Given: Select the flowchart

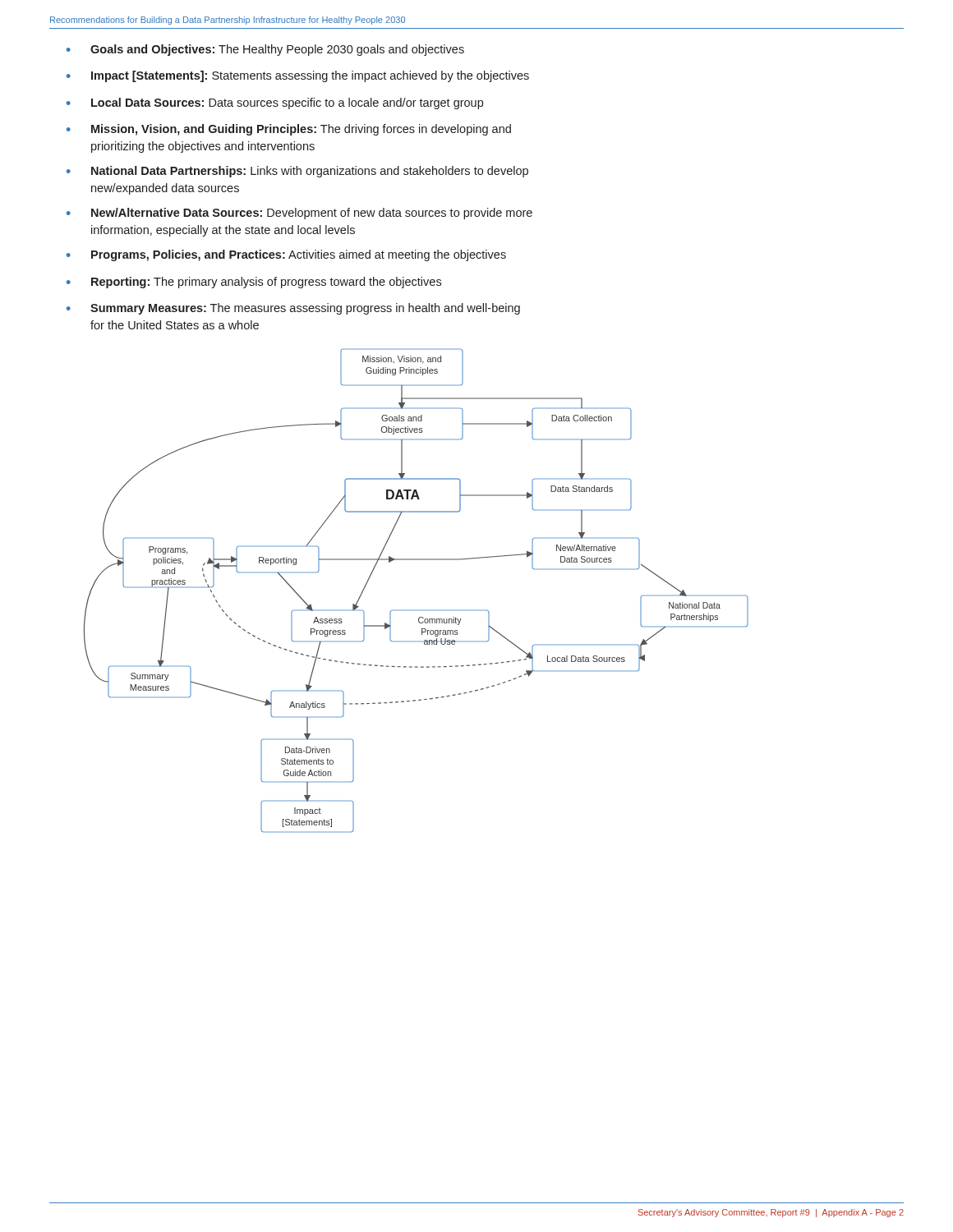Looking at the screenshot, I should 476,637.
